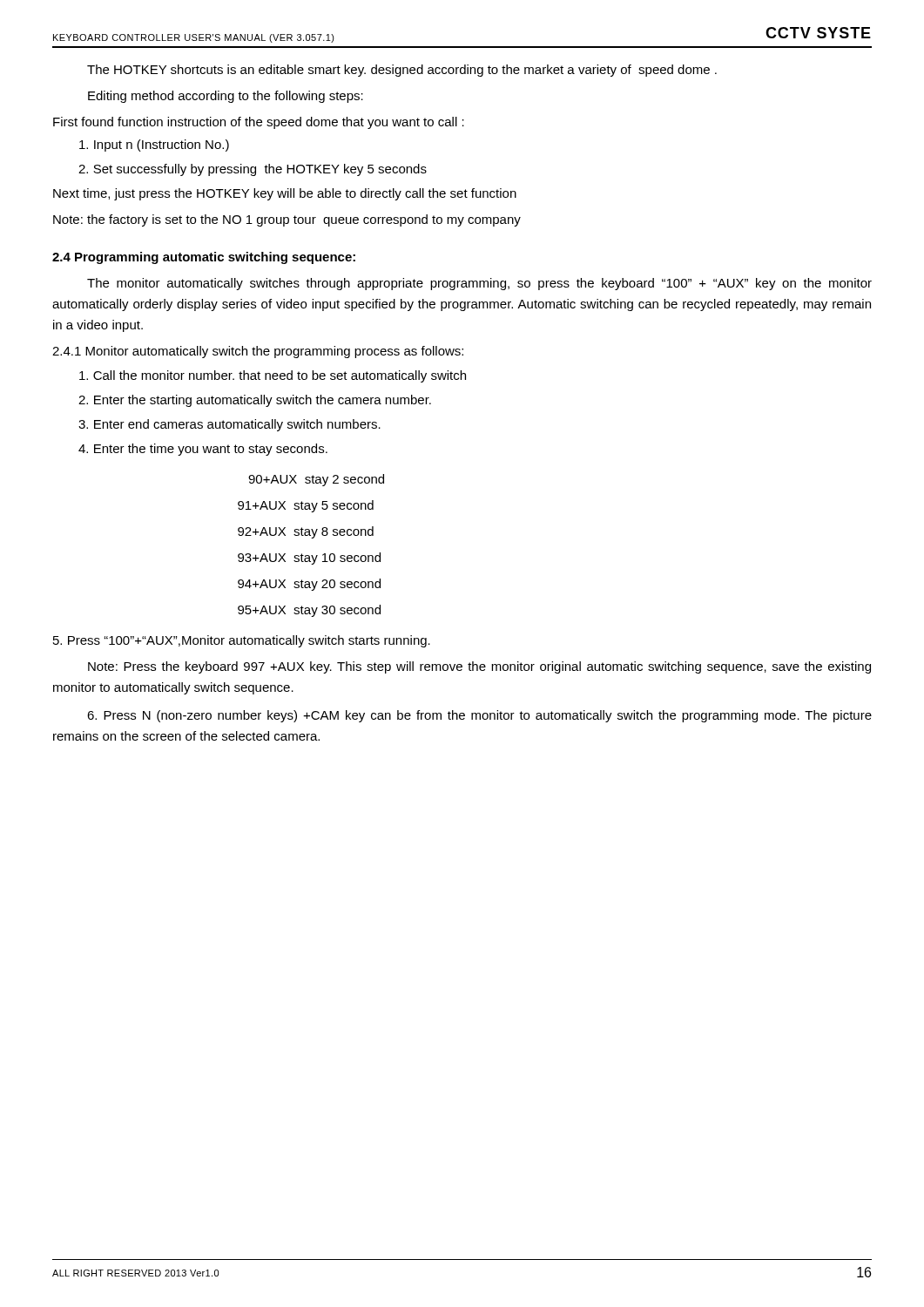Select the text block containing "Note: the factory"
The height and width of the screenshot is (1307, 924).
point(286,219)
